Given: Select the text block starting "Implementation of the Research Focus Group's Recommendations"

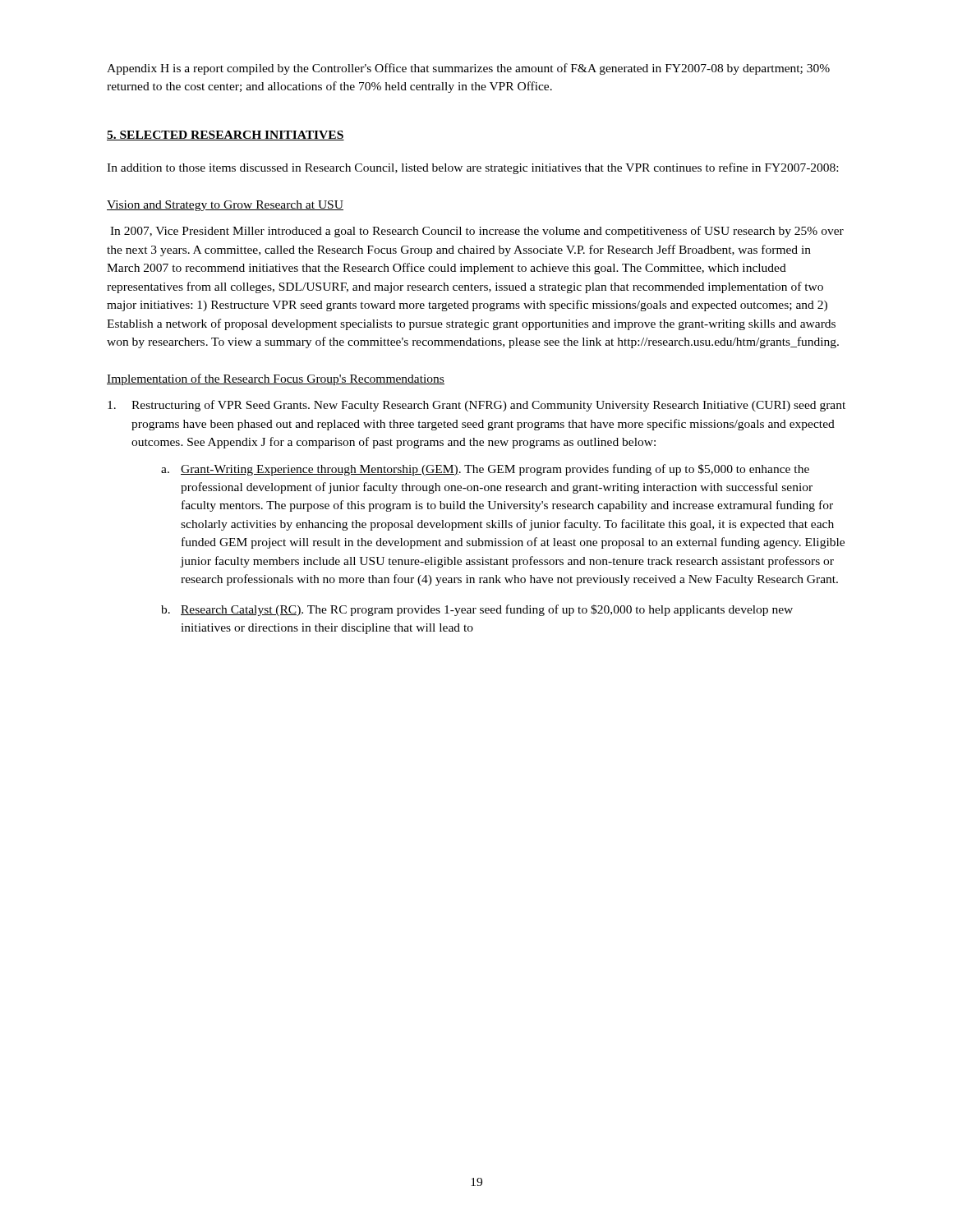Looking at the screenshot, I should (276, 378).
